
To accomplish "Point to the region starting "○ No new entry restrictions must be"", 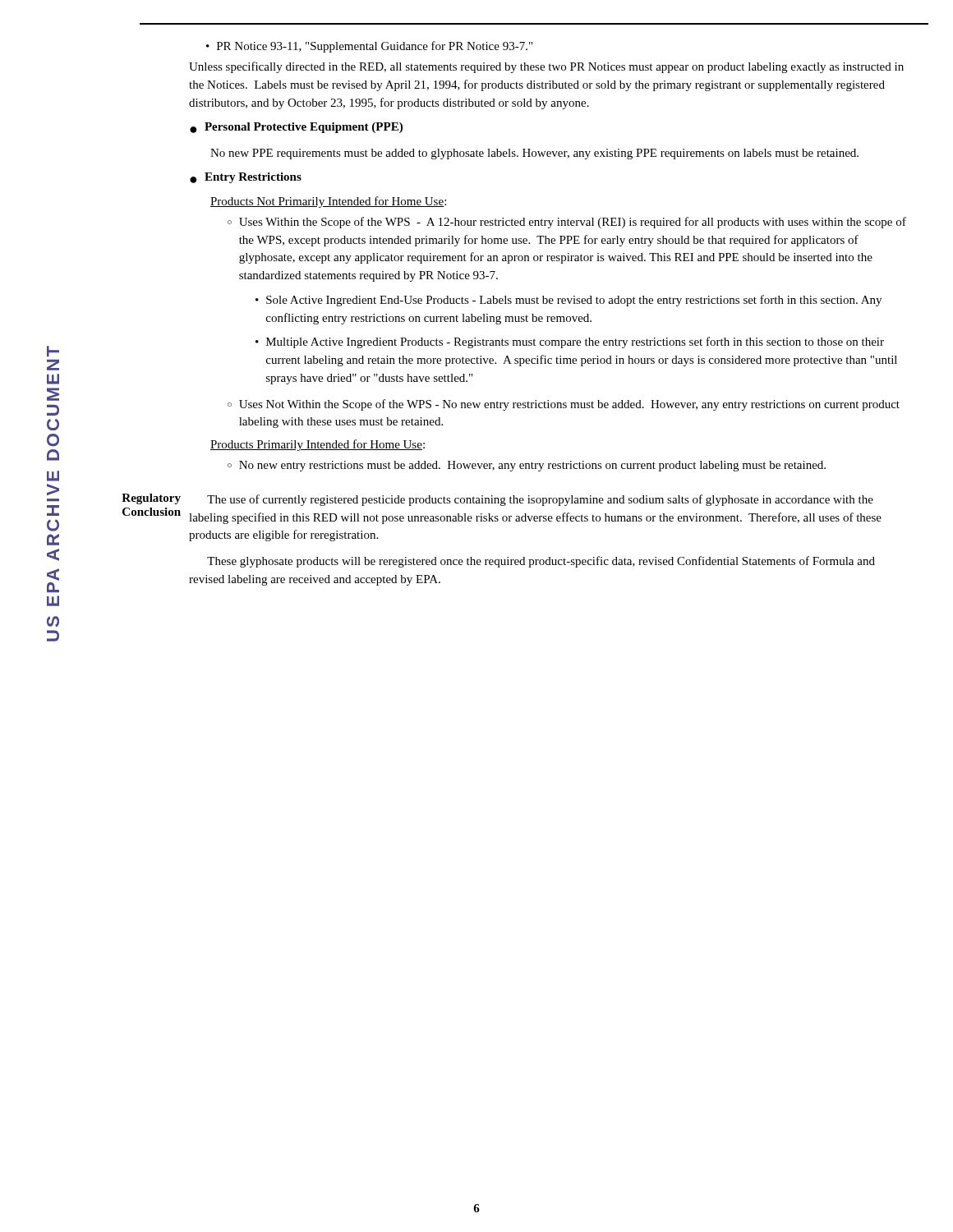I will point(569,466).
